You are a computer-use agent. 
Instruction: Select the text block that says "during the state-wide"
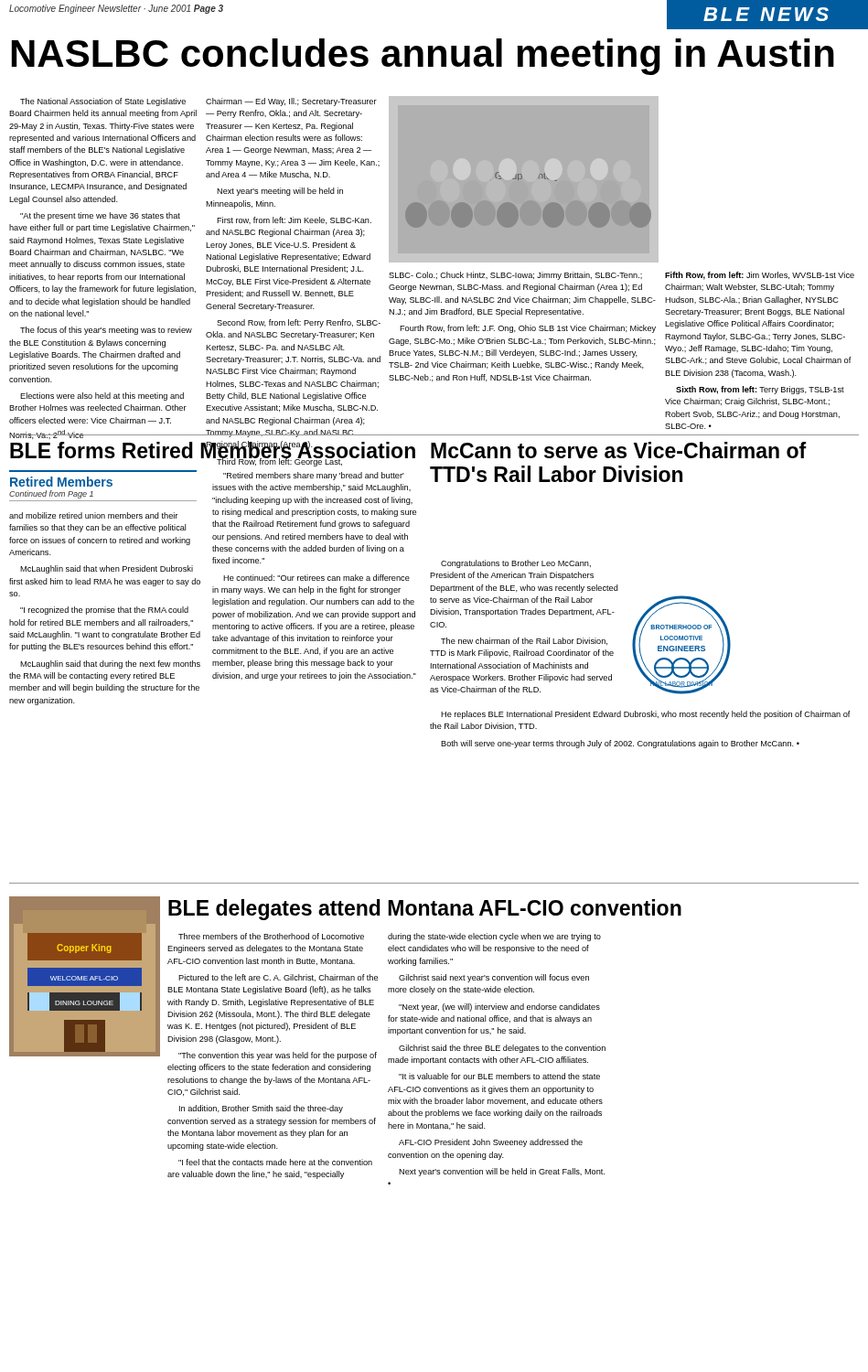tap(498, 1061)
